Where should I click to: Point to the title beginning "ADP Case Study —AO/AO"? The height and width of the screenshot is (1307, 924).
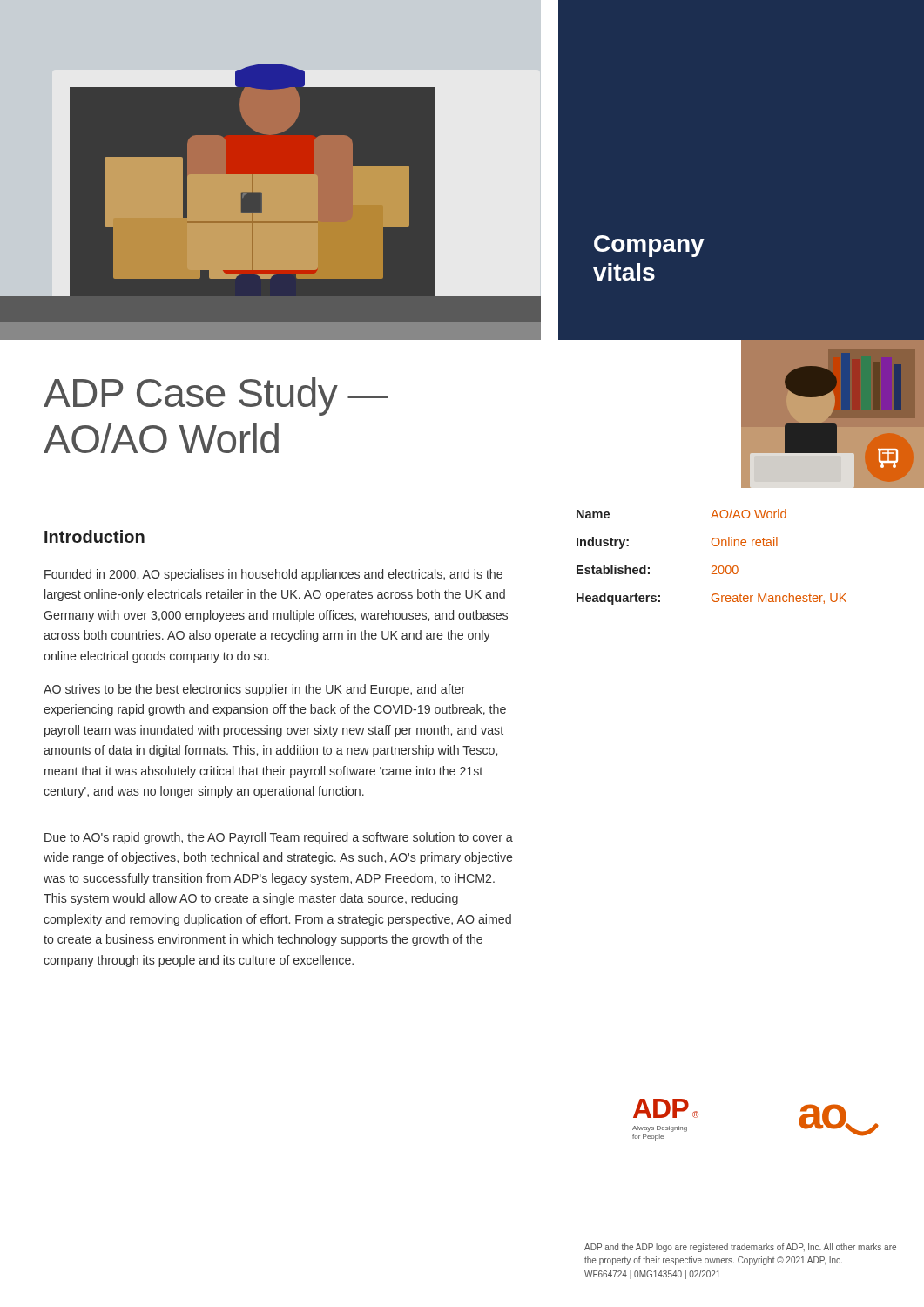[x=287, y=416]
